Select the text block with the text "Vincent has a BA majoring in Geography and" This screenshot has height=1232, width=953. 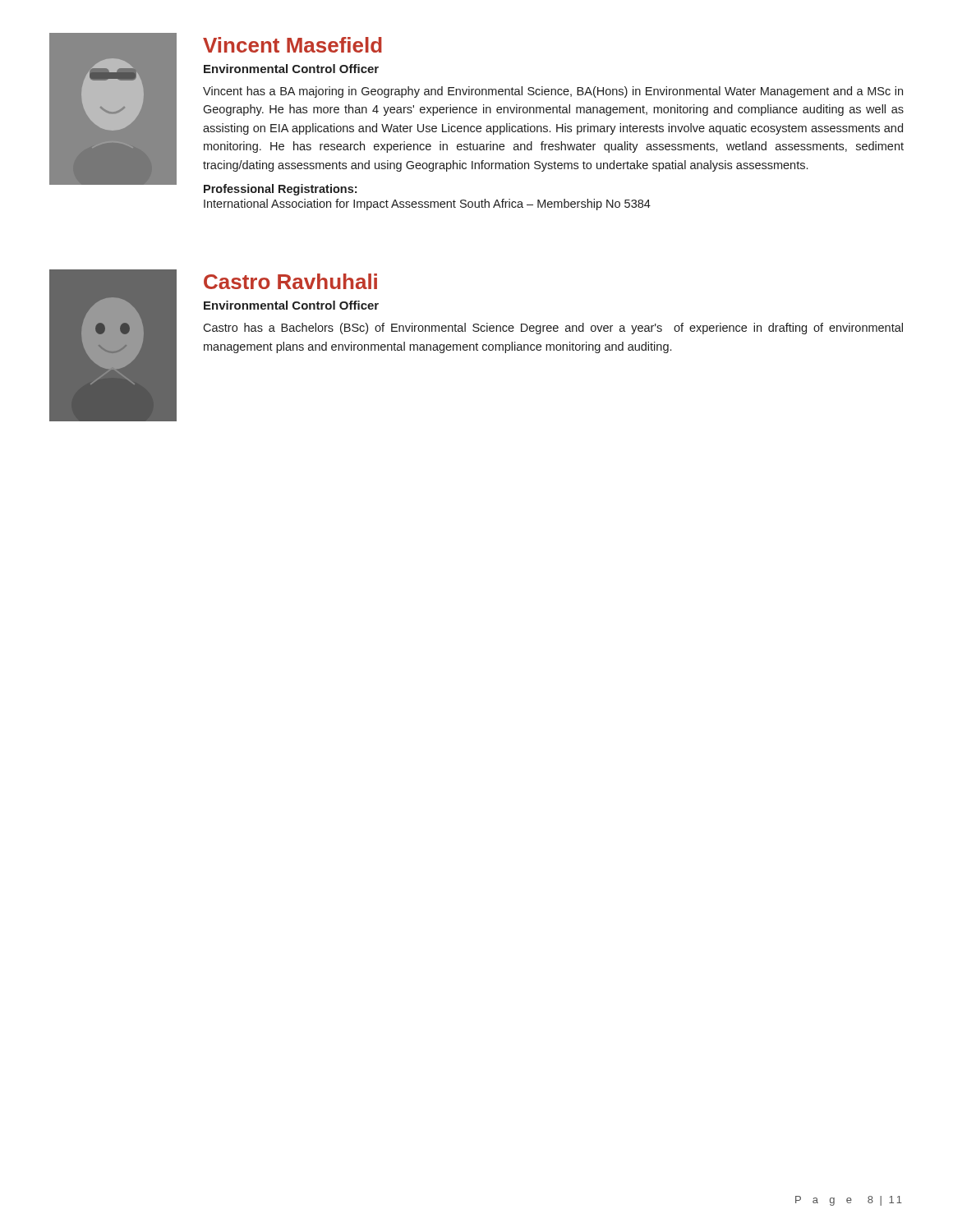click(553, 128)
